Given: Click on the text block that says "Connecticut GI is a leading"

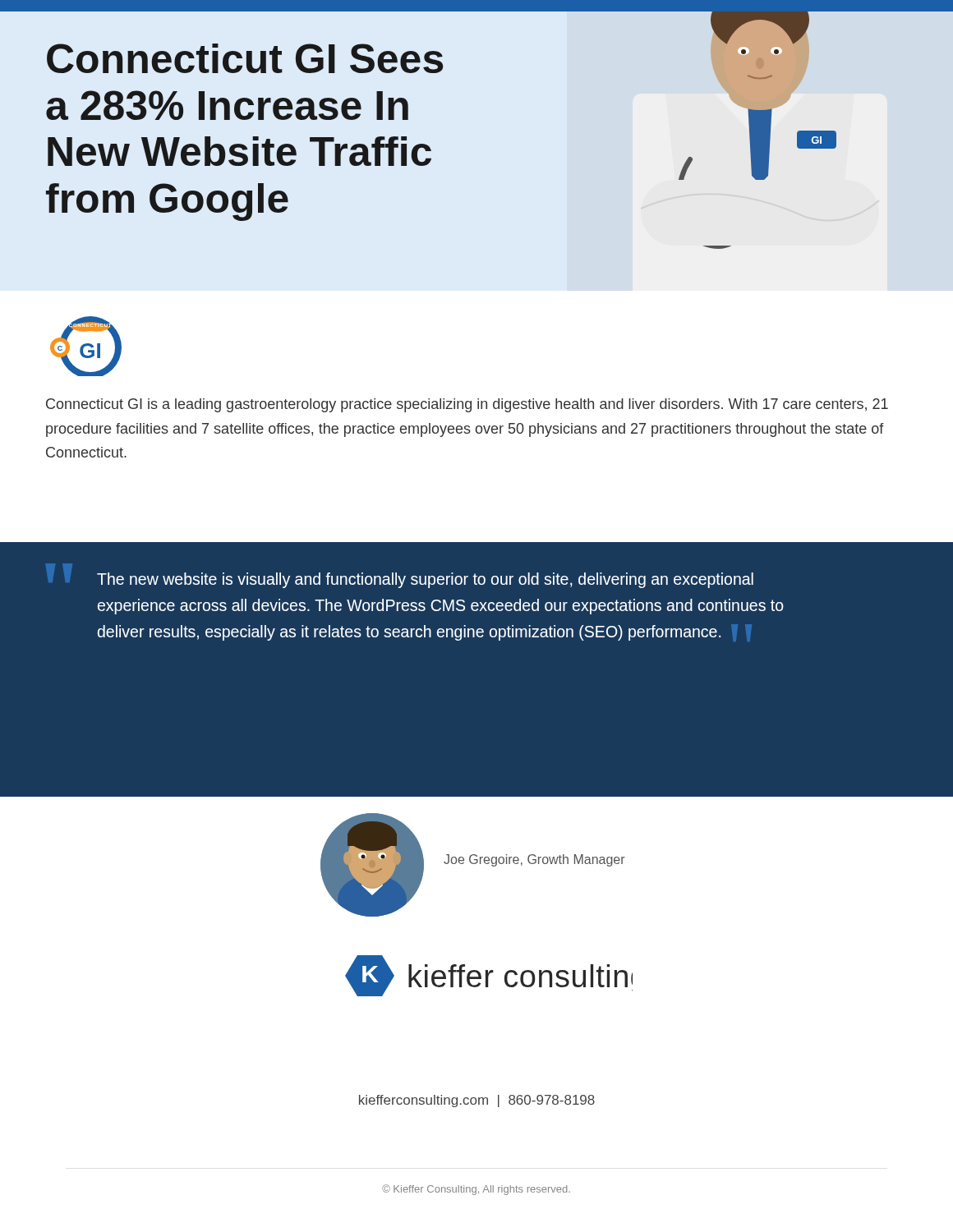Looking at the screenshot, I should coord(467,428).
